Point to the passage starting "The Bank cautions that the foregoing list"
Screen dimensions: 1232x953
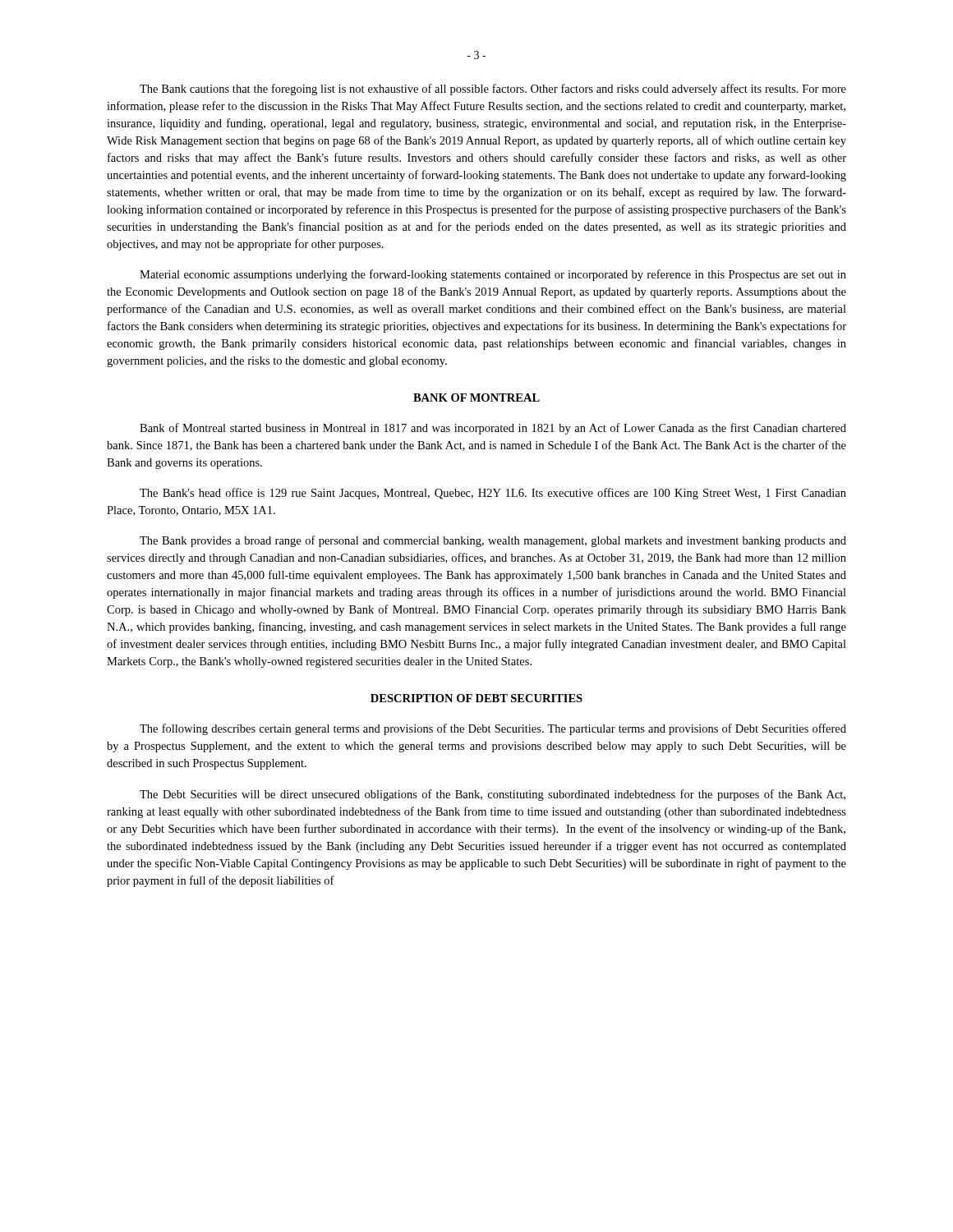tap(476, 167)
